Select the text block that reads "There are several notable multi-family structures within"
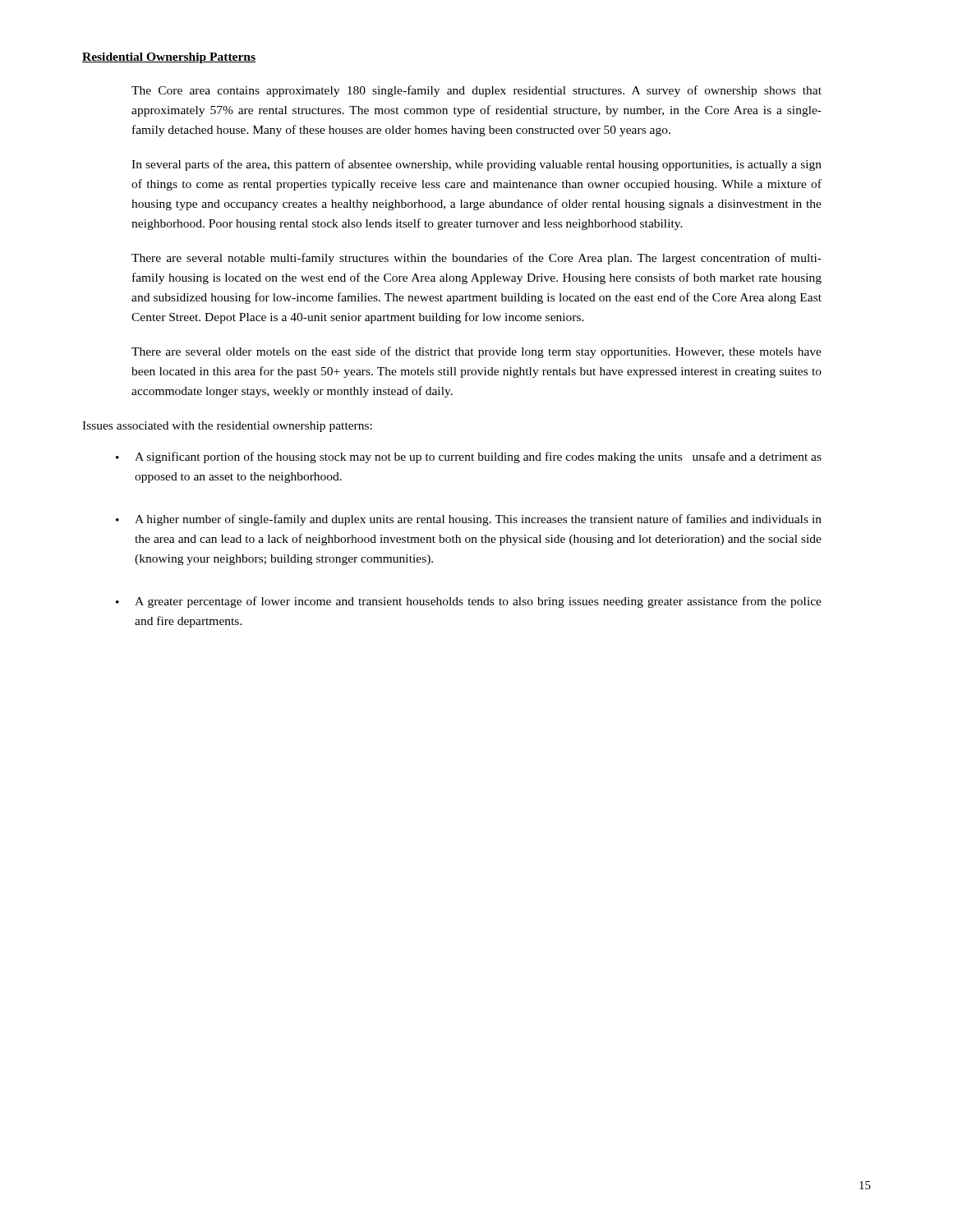Screen dimensions: 1232x953 pos(476,287)
